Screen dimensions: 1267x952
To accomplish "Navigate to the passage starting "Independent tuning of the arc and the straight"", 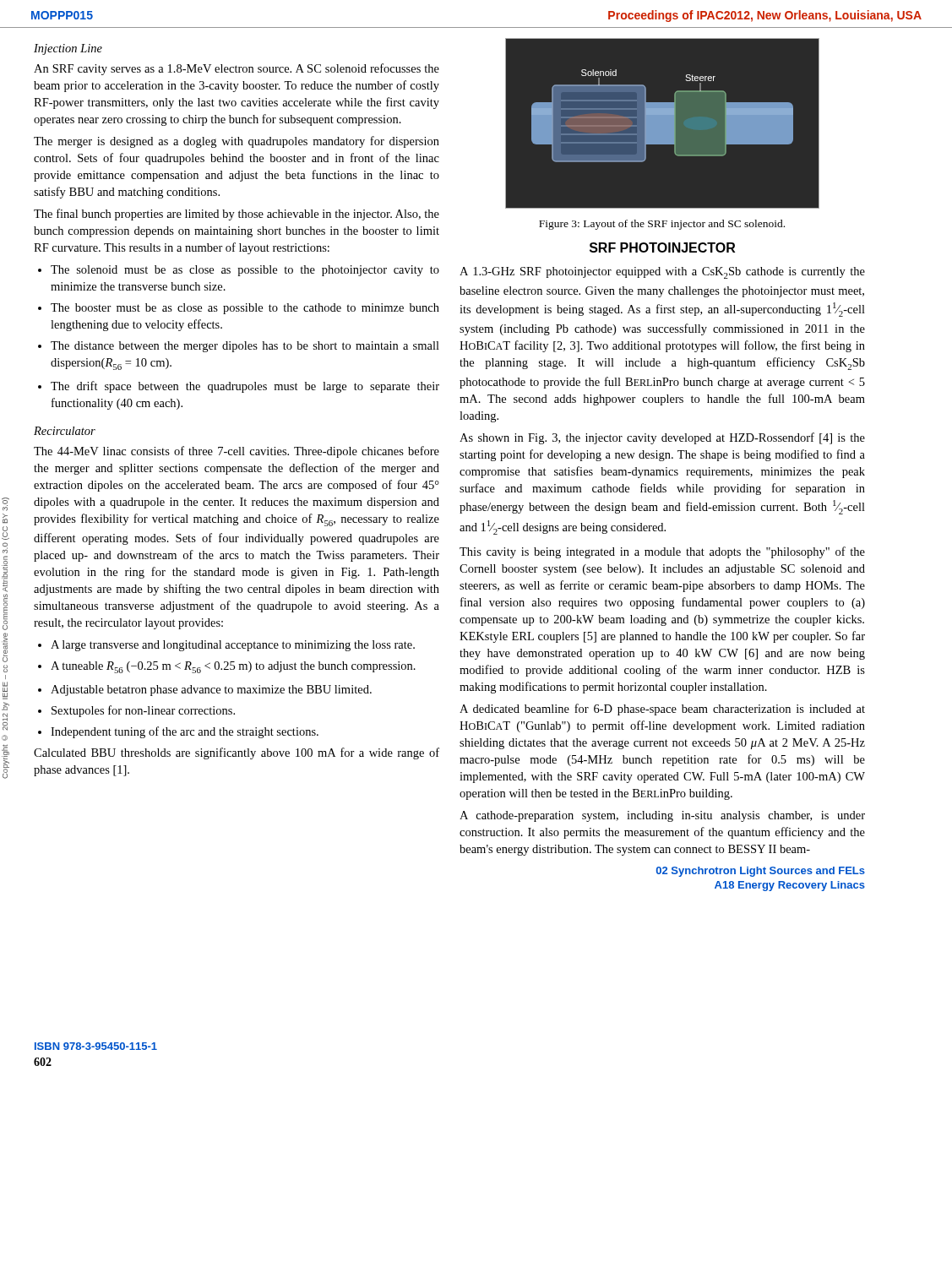I will pyautogui.click(x=185, y=731).
